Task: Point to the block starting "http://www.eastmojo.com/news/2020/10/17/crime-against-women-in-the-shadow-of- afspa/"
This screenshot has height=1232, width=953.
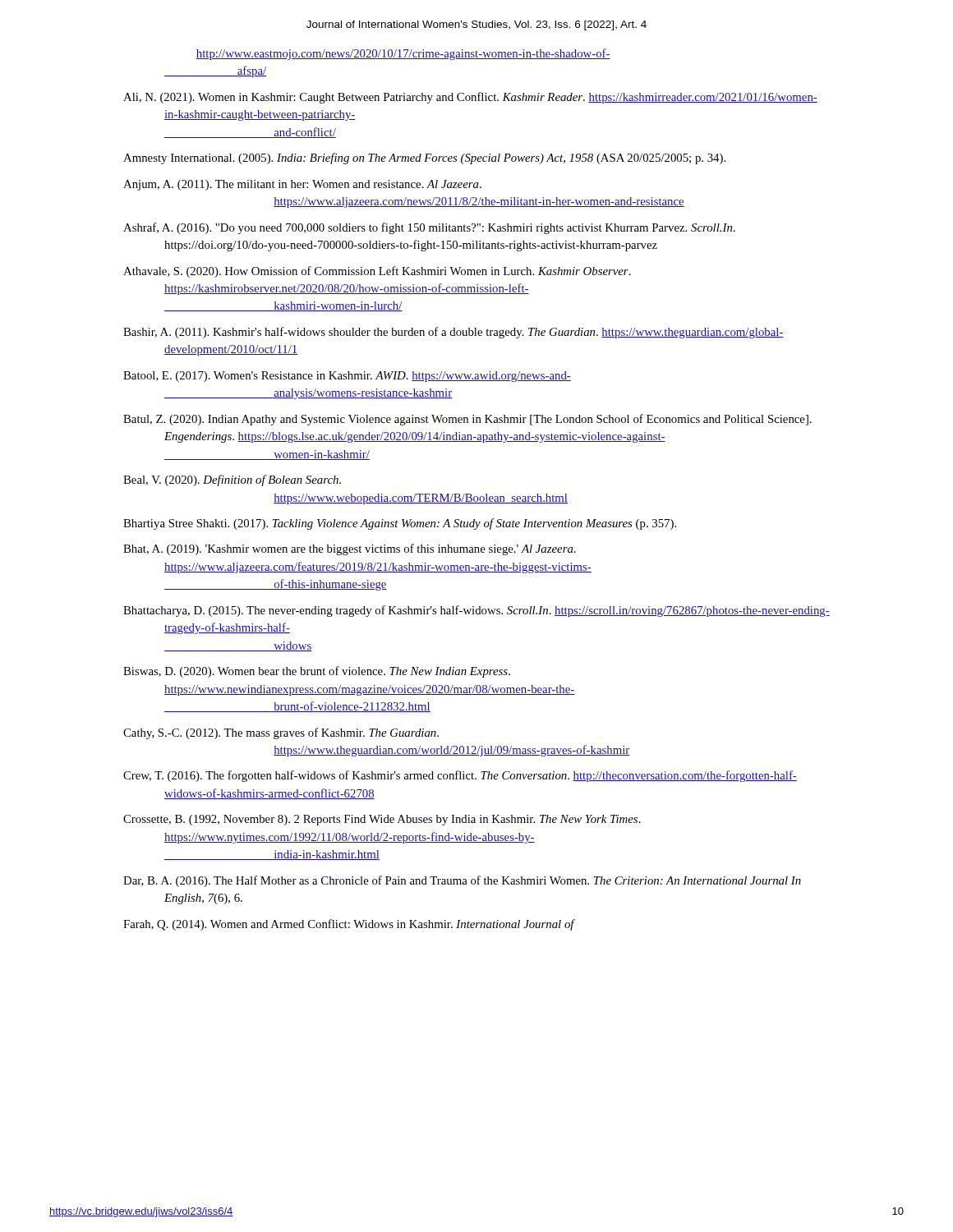Action: (367, 62)
